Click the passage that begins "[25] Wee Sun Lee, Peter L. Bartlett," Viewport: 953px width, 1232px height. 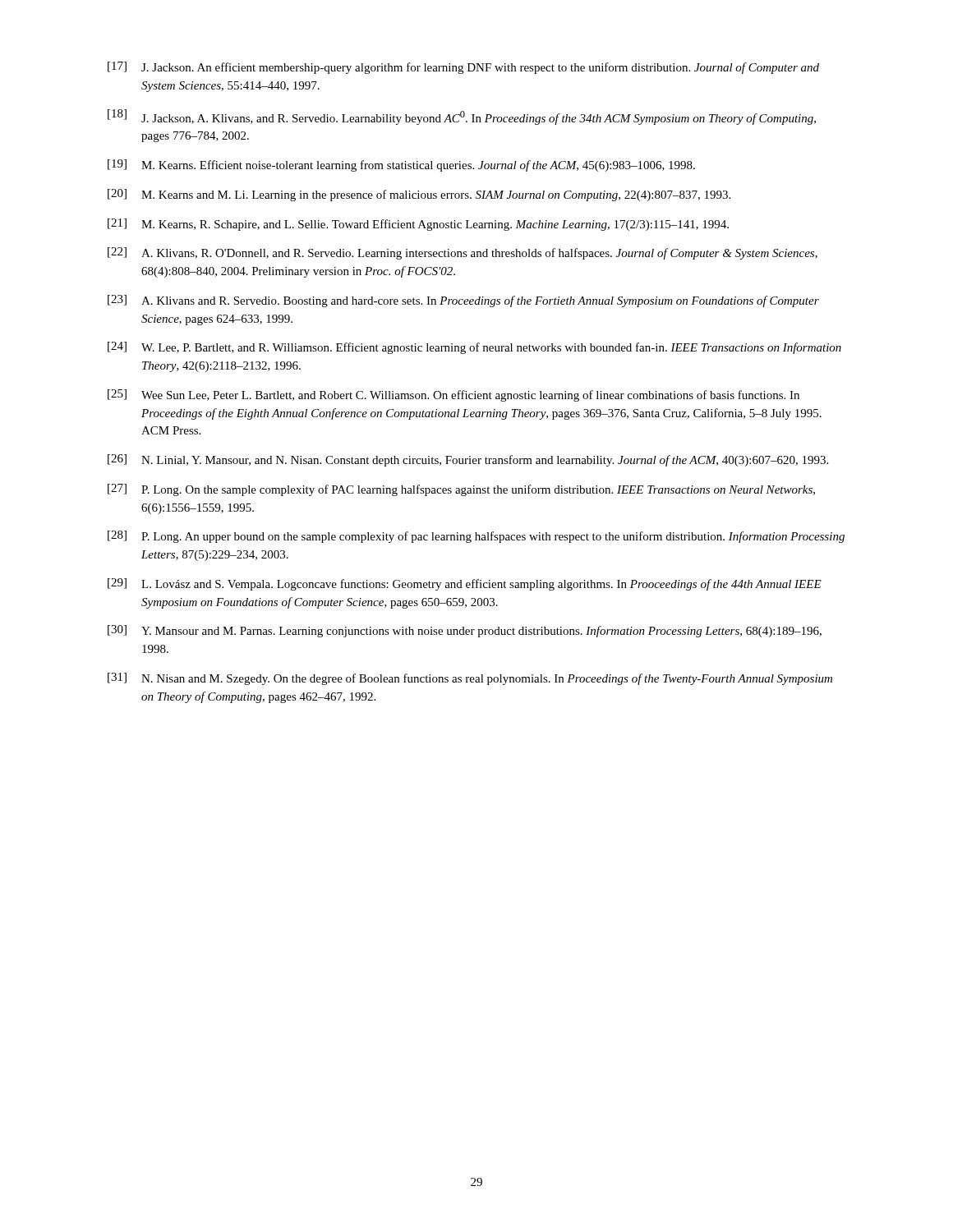coord(476,413)
